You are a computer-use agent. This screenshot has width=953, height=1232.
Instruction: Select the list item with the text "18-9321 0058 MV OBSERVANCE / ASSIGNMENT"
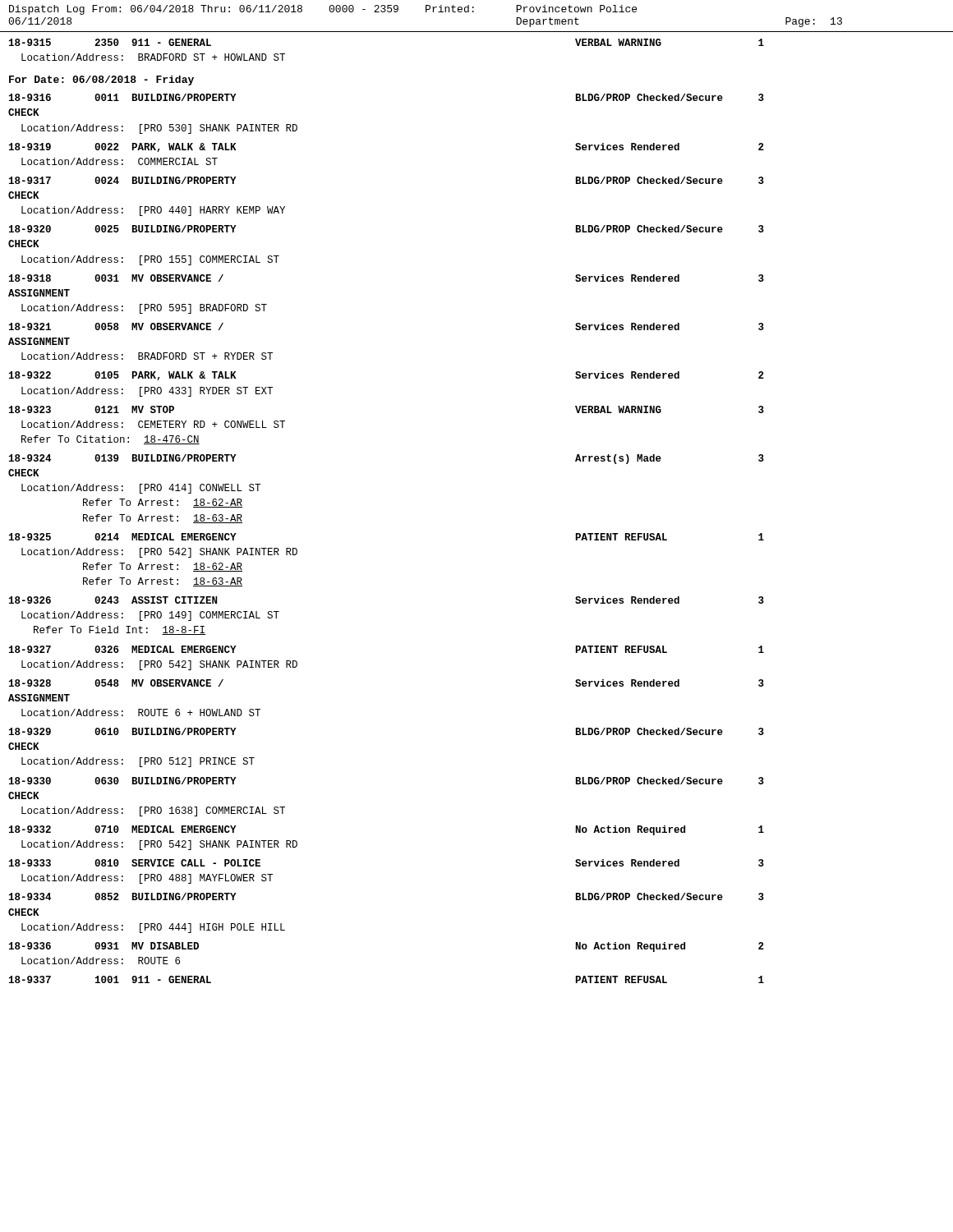pyautogui.click(x=32, y=326)
